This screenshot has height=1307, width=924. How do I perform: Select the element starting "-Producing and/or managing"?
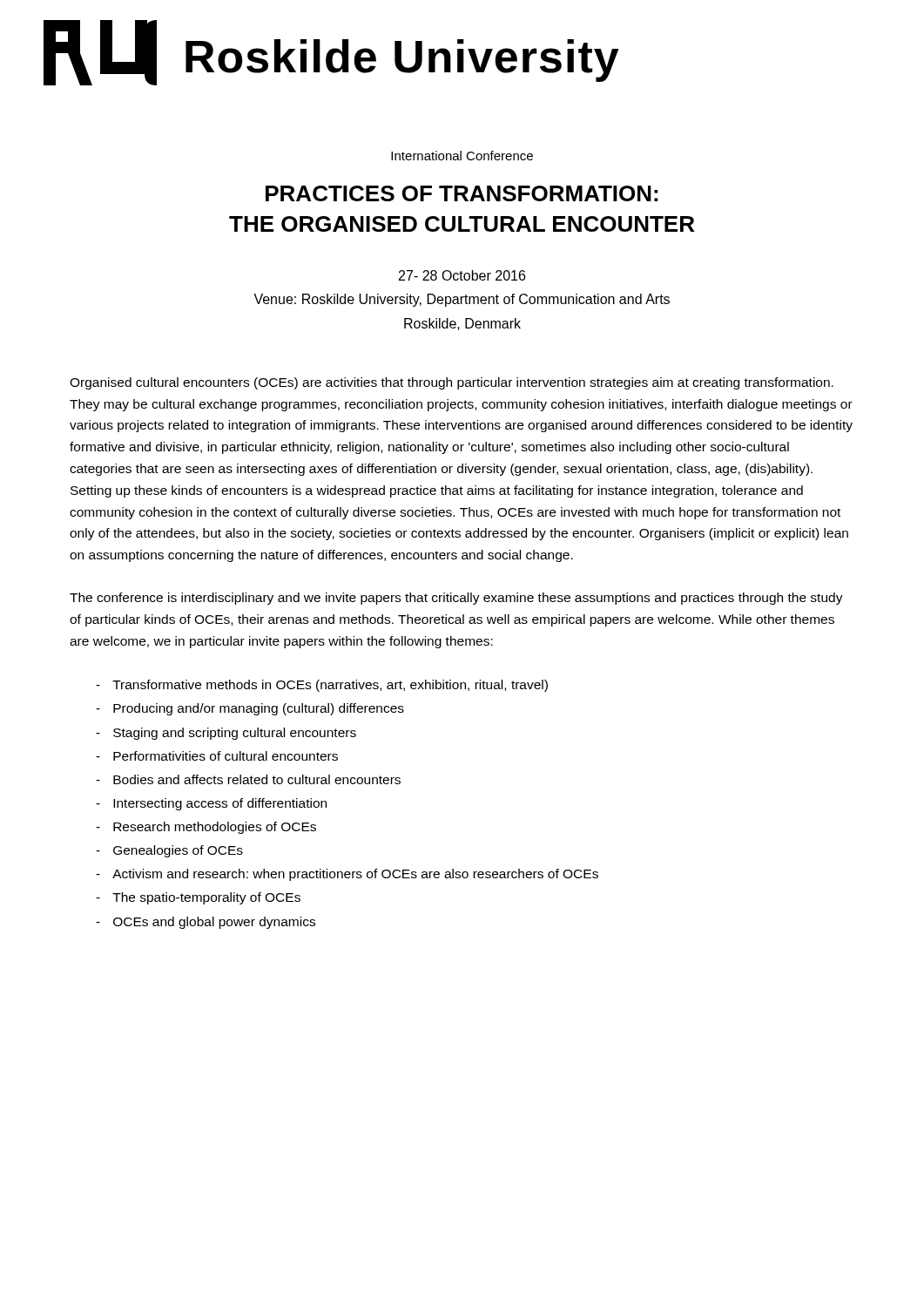(250, 708)
